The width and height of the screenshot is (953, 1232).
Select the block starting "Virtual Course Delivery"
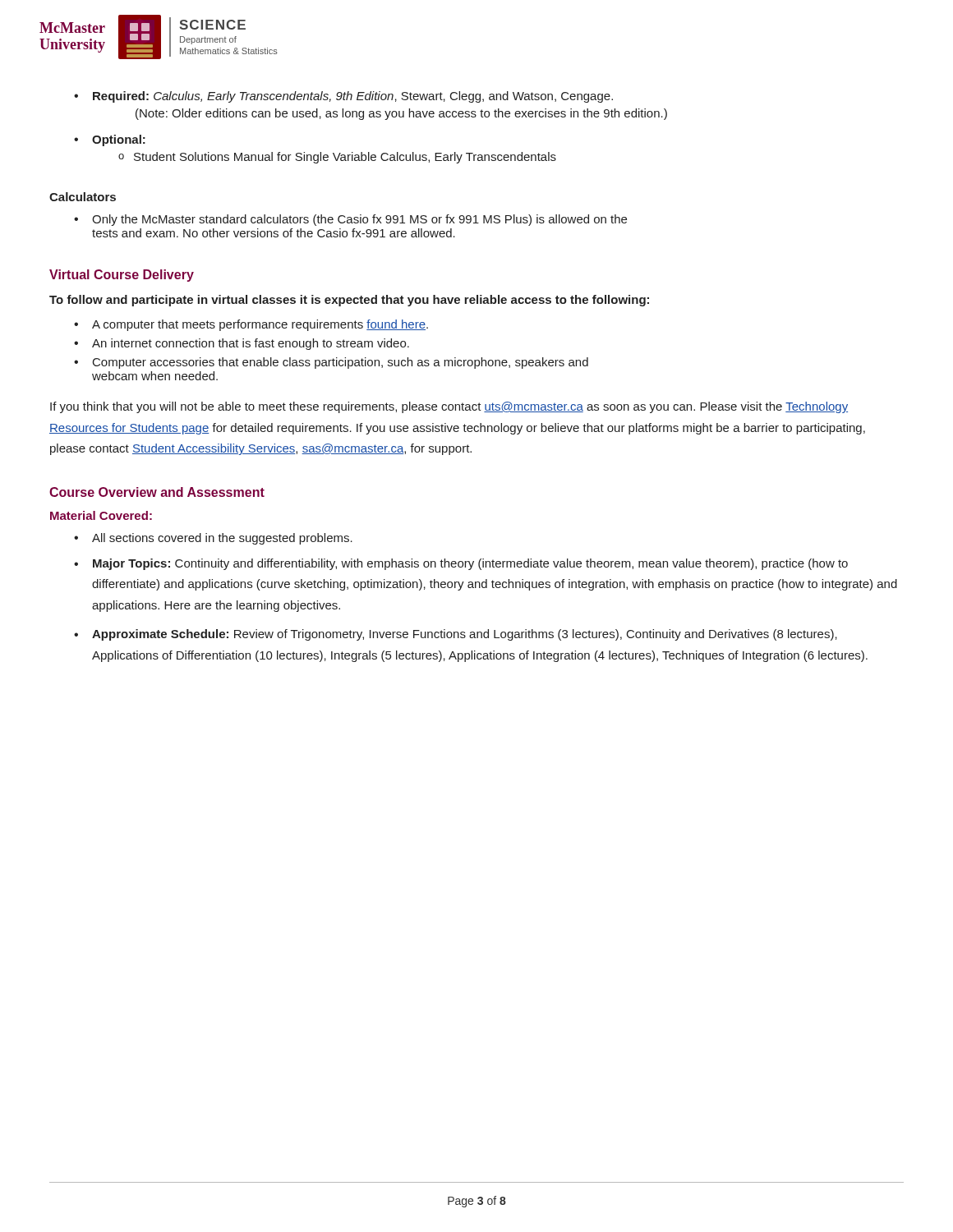[122, 274]
